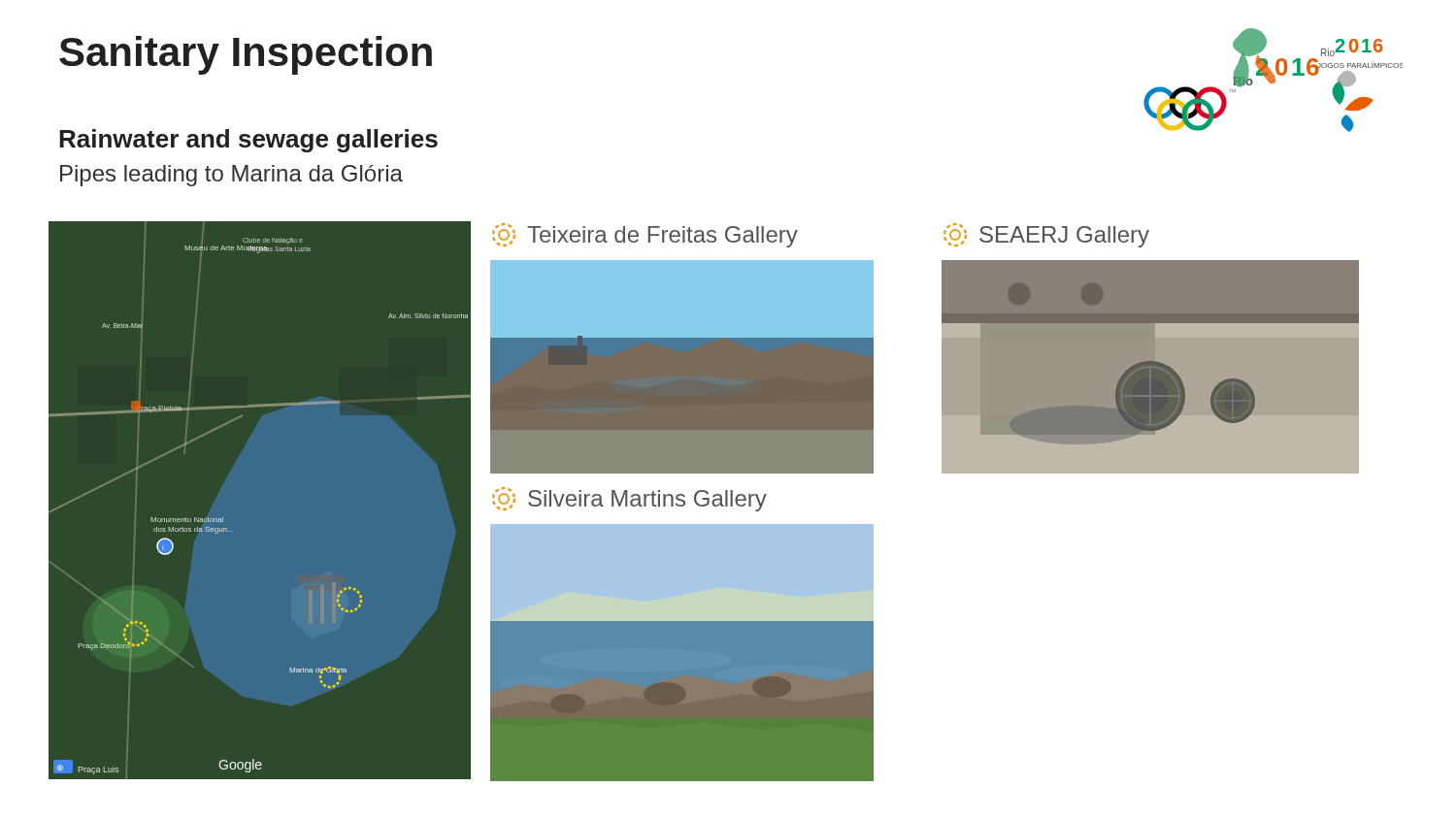
Task: Select the caption that reads "Silveira Martins Gallery"
Action: (x=628, y=499)
